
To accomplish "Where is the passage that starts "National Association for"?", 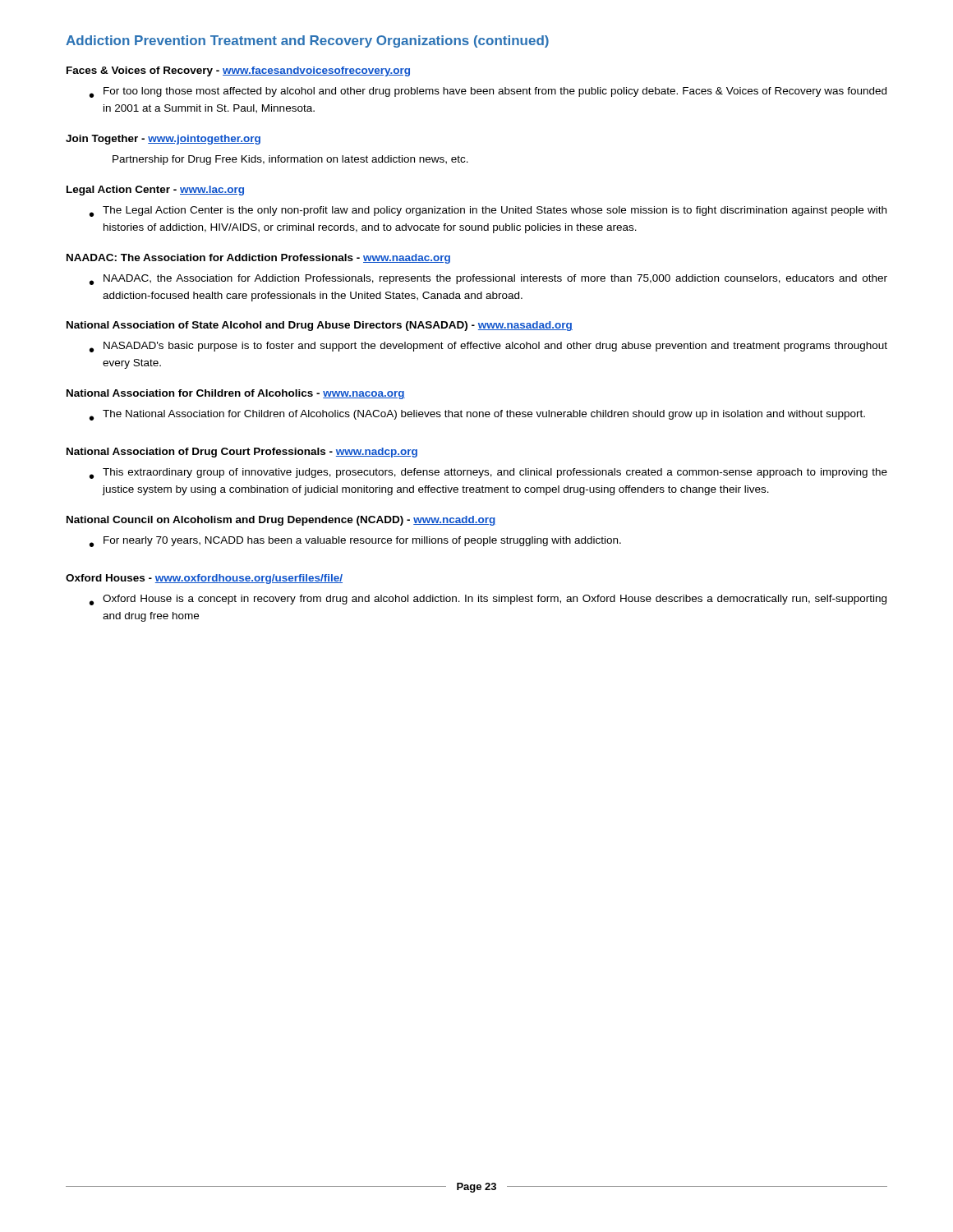I will (235, 393).
